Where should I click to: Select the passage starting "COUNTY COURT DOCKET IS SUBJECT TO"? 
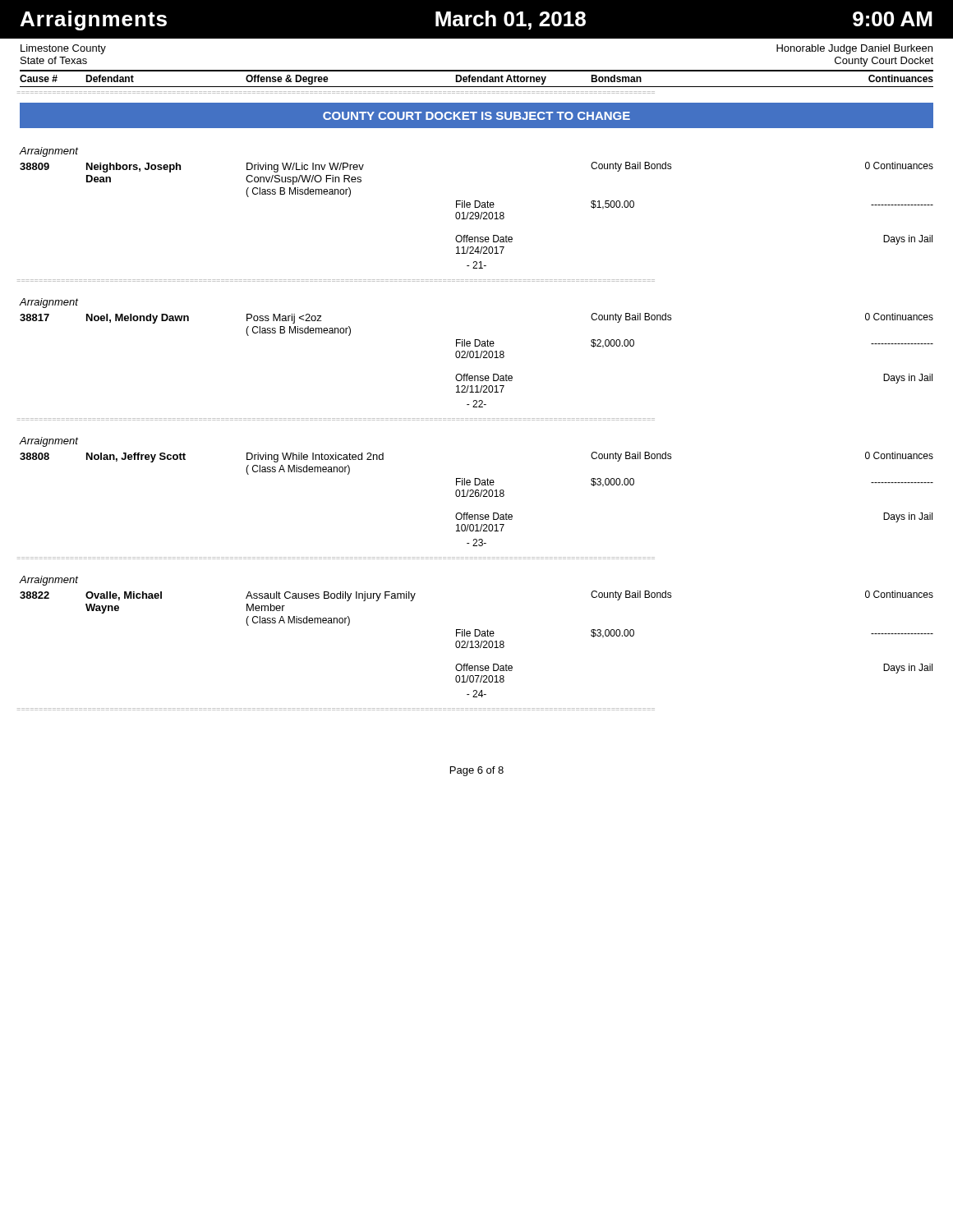point(476,115)
